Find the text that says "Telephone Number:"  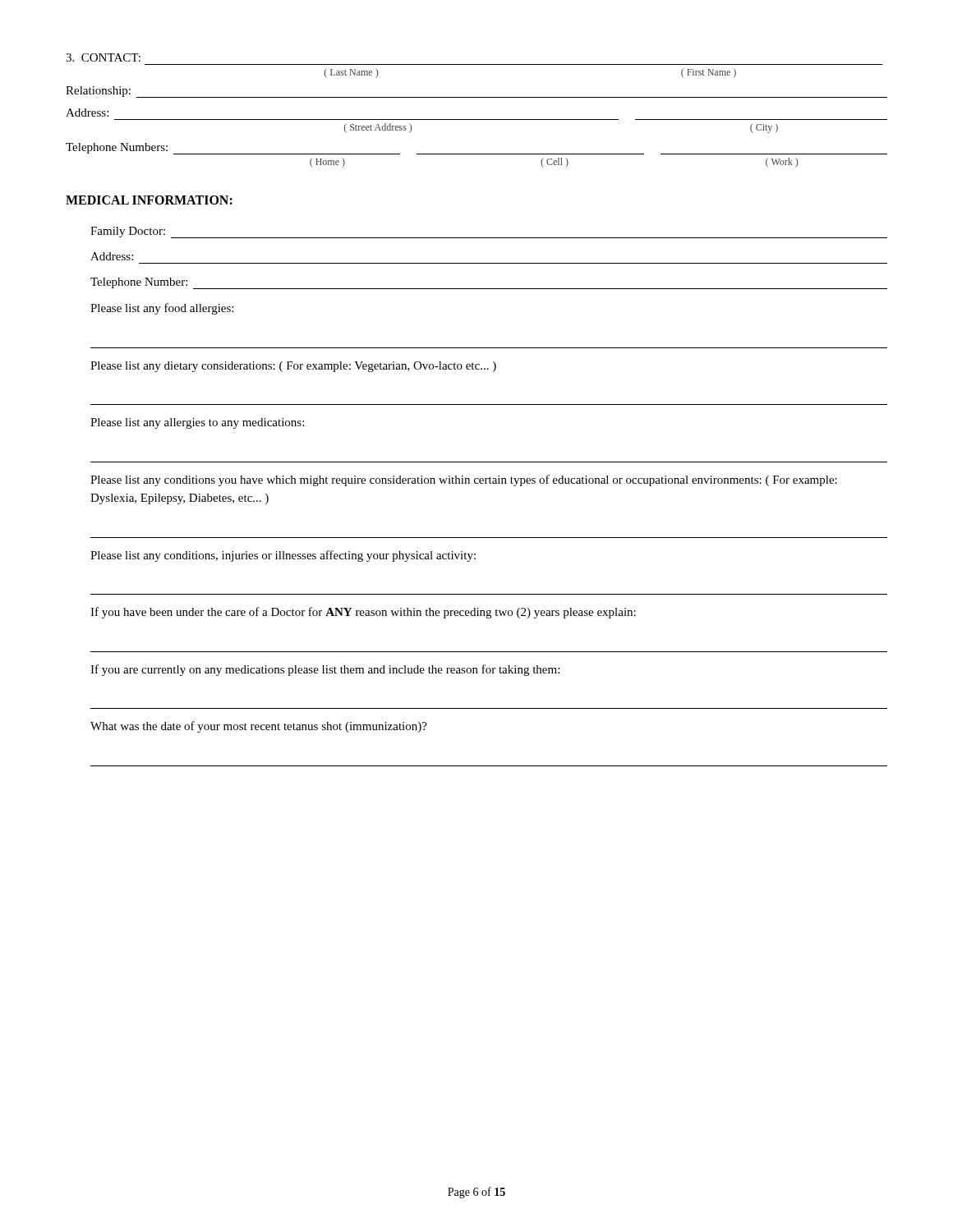click(x=489, y=281)
